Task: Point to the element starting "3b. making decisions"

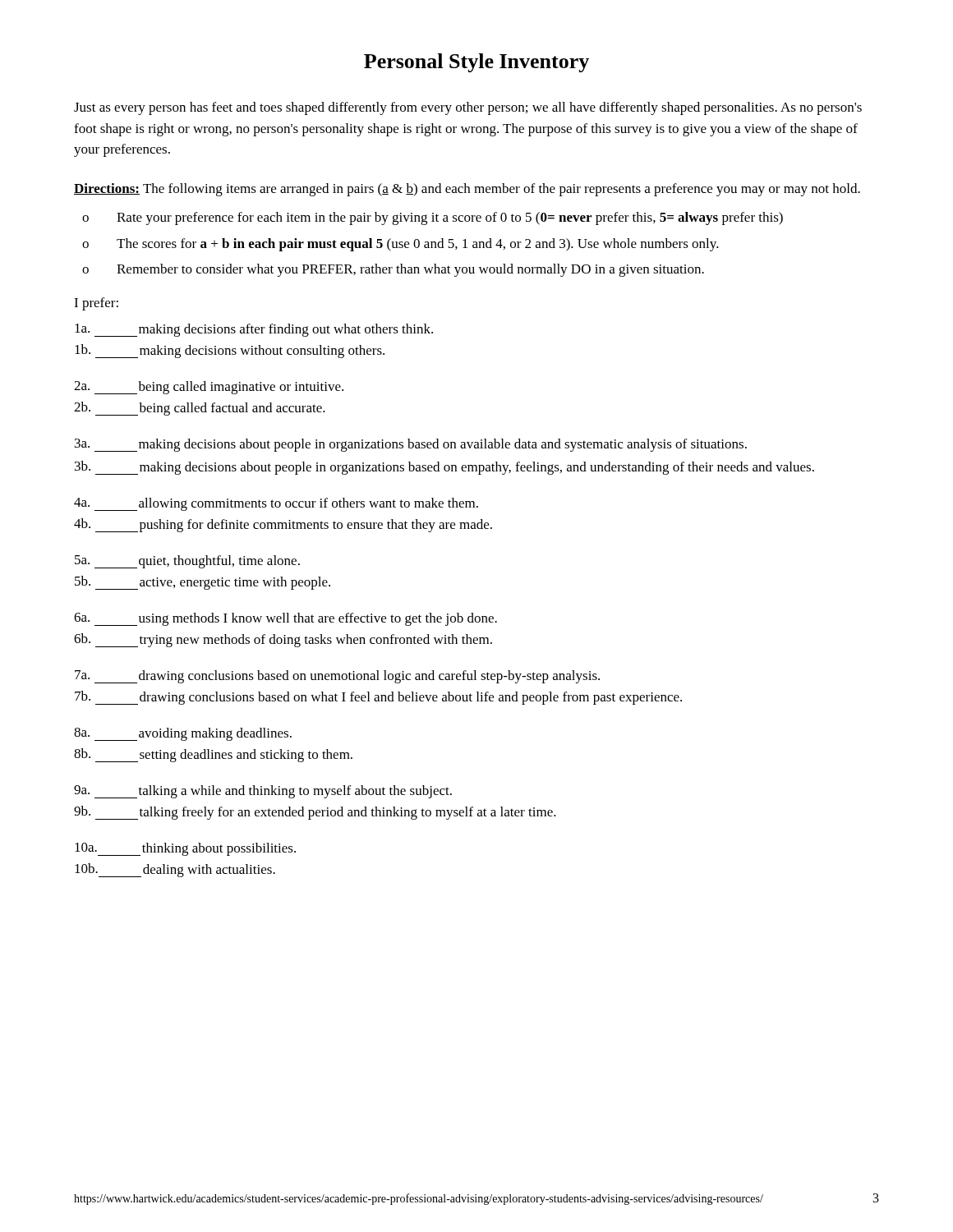Action: [x=476, y=467]
